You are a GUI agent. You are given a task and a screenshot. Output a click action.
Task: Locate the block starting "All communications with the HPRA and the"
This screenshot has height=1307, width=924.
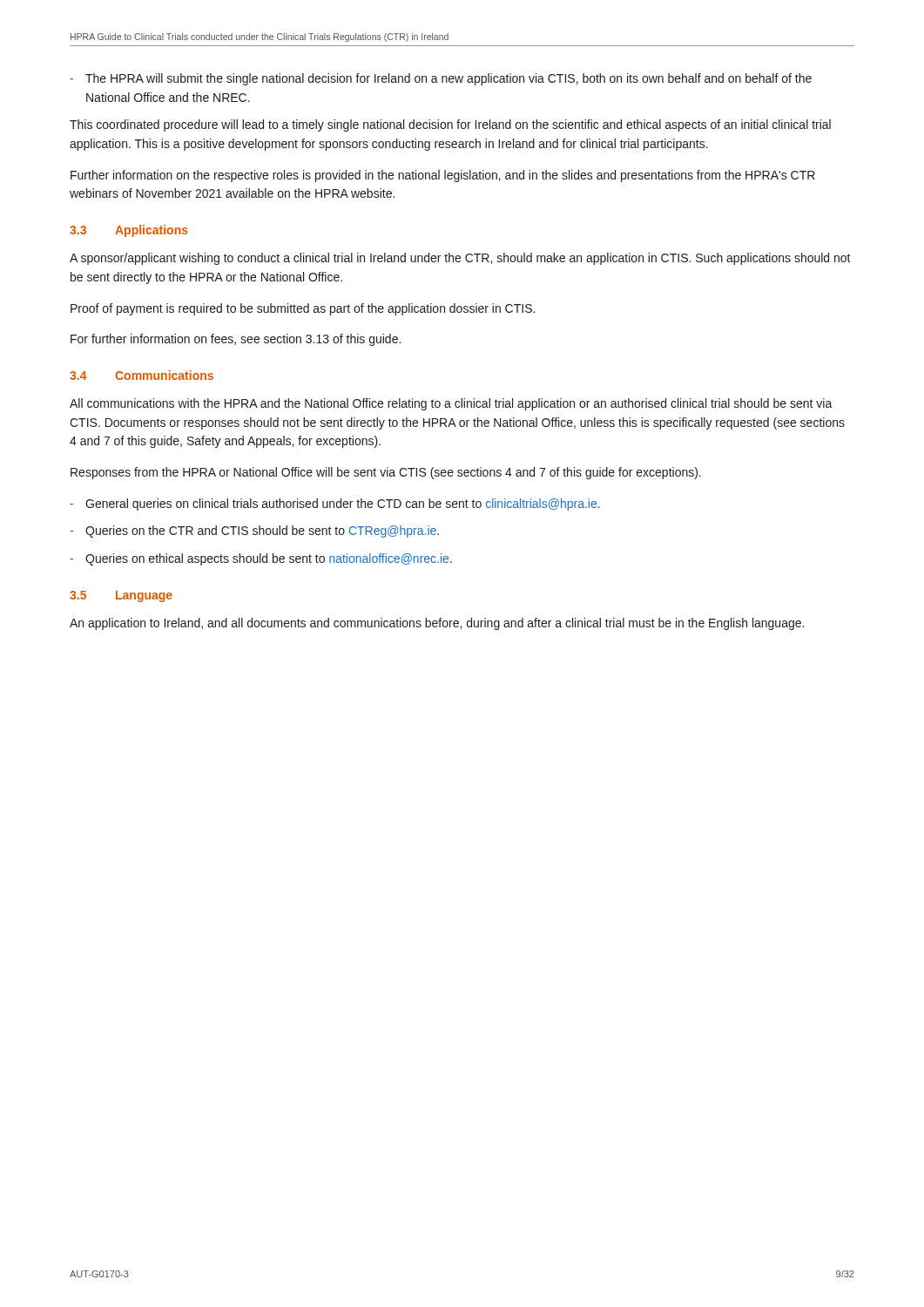coord(457,422)
